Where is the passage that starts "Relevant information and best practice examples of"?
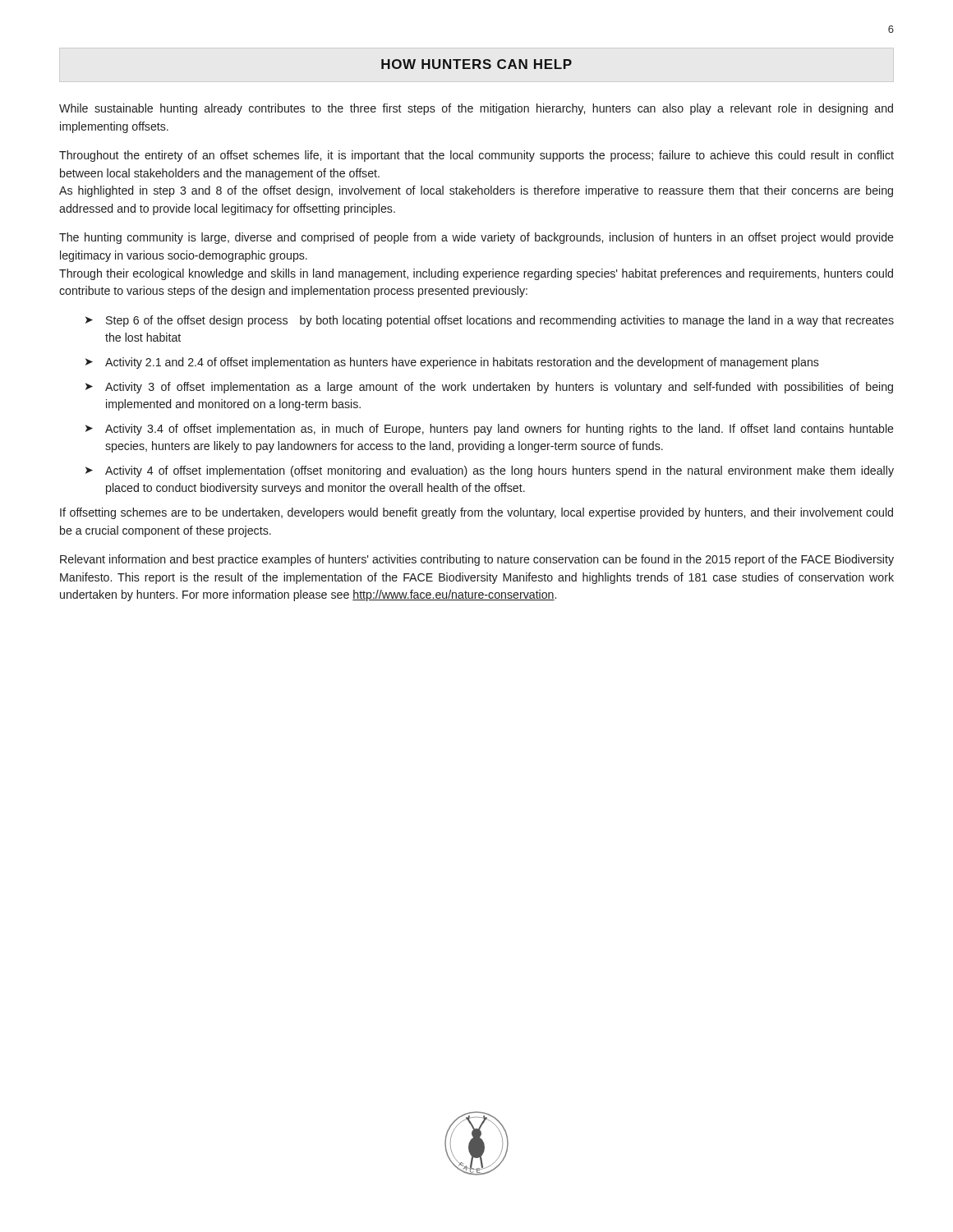The image size is (953, 1232). coord(476,577)
